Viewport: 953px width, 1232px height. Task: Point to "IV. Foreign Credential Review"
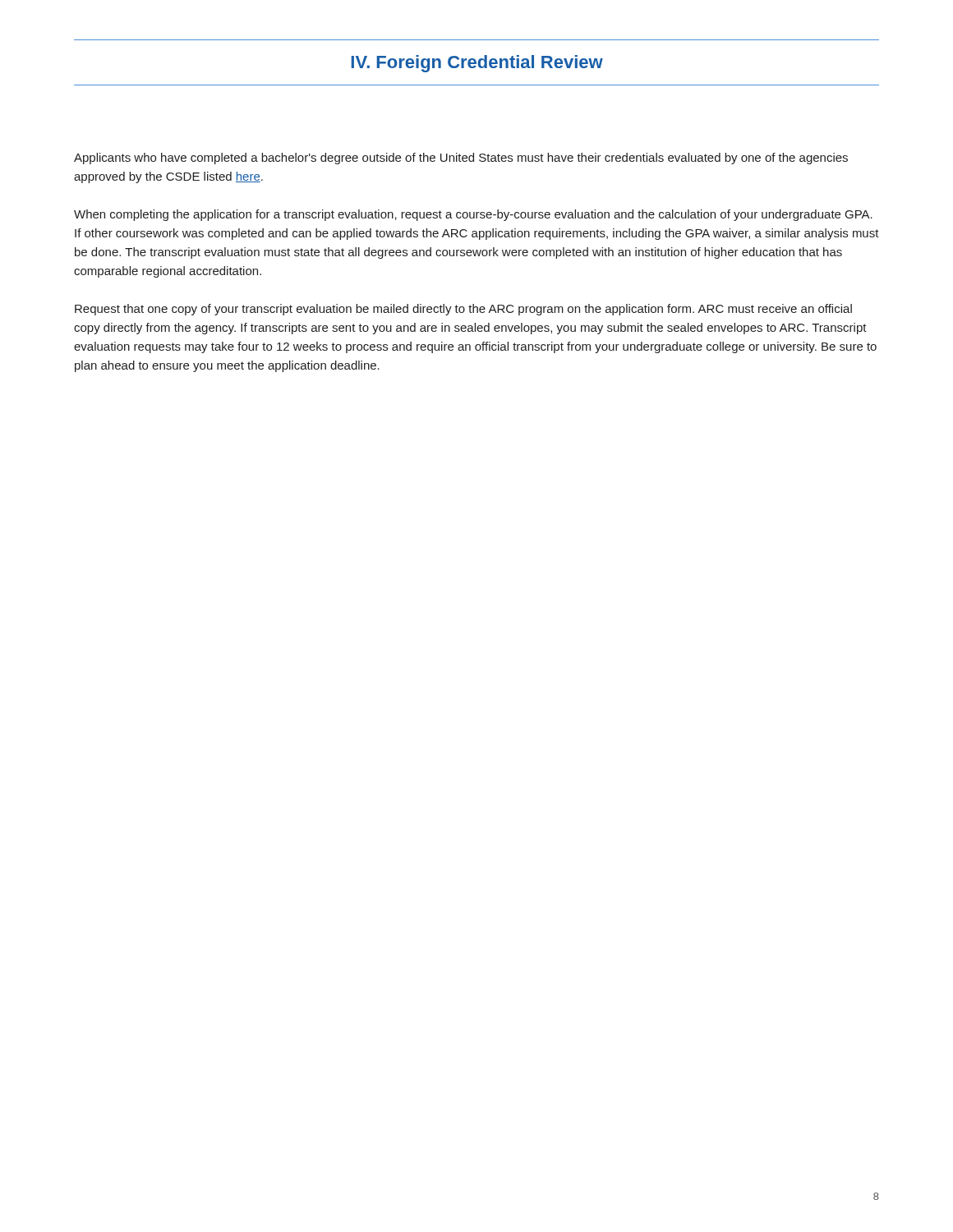[476, 62]
